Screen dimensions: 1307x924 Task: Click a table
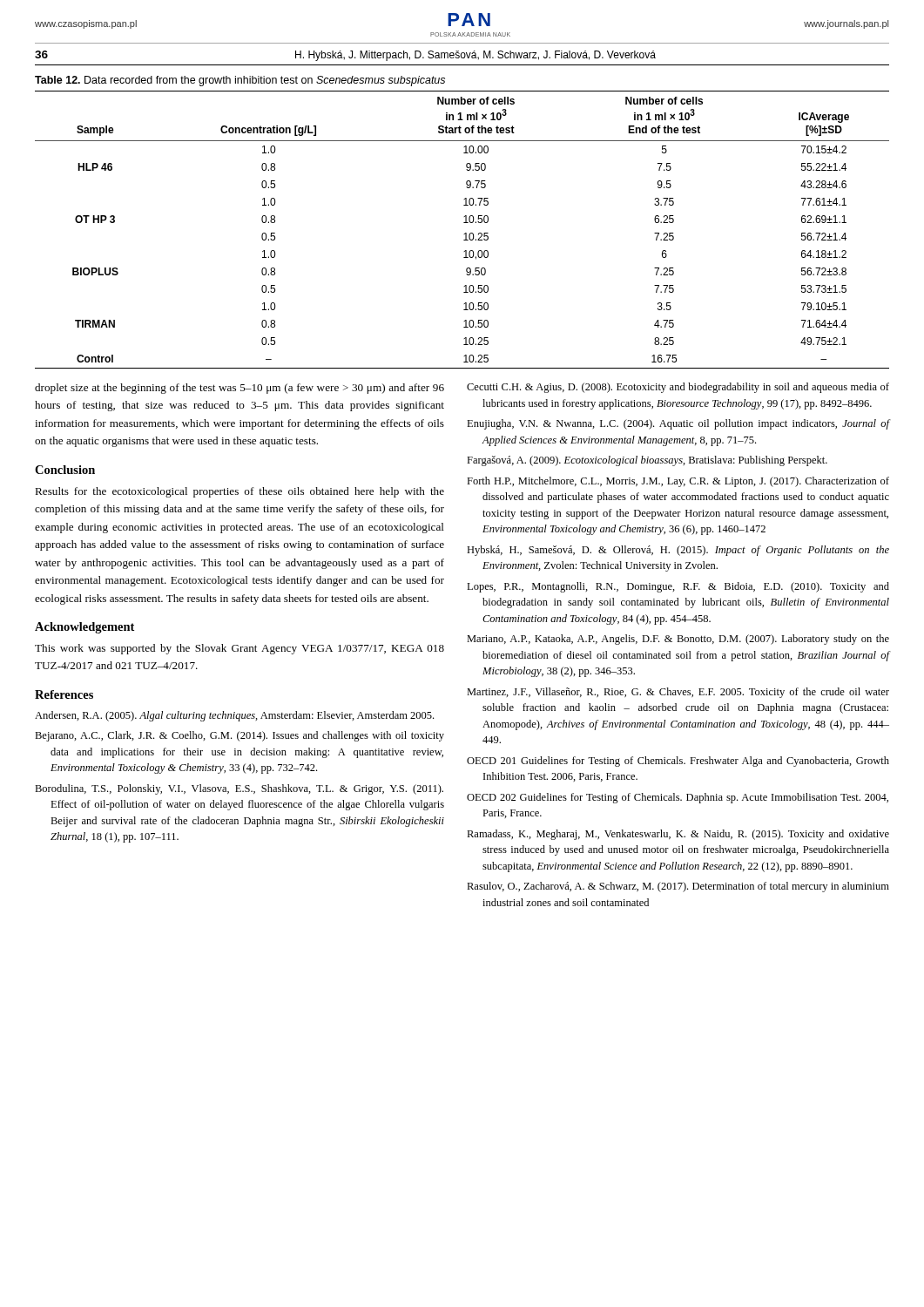[x=462, y=230]
